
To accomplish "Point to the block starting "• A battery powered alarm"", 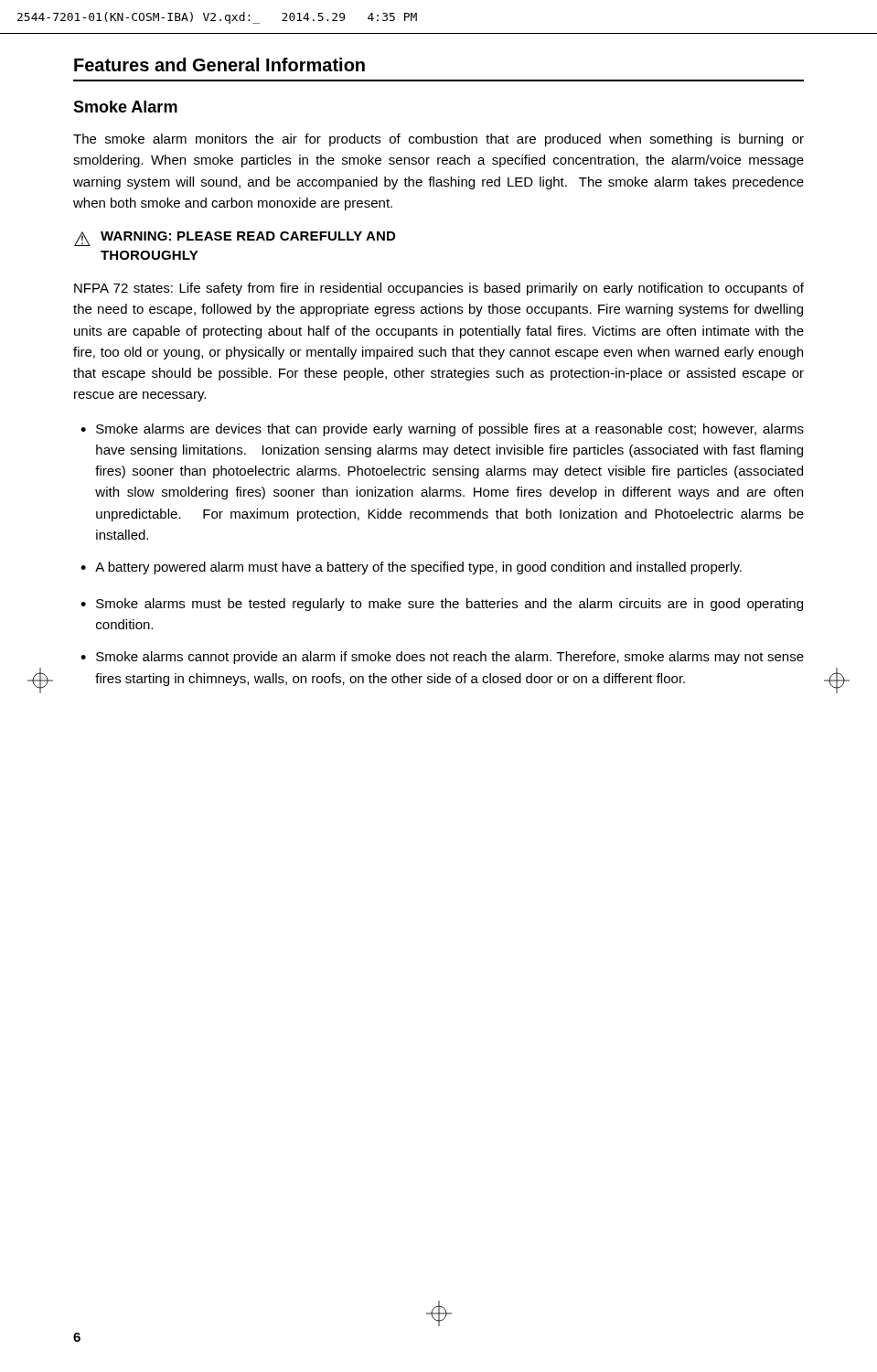I will [x=412, y=569].
